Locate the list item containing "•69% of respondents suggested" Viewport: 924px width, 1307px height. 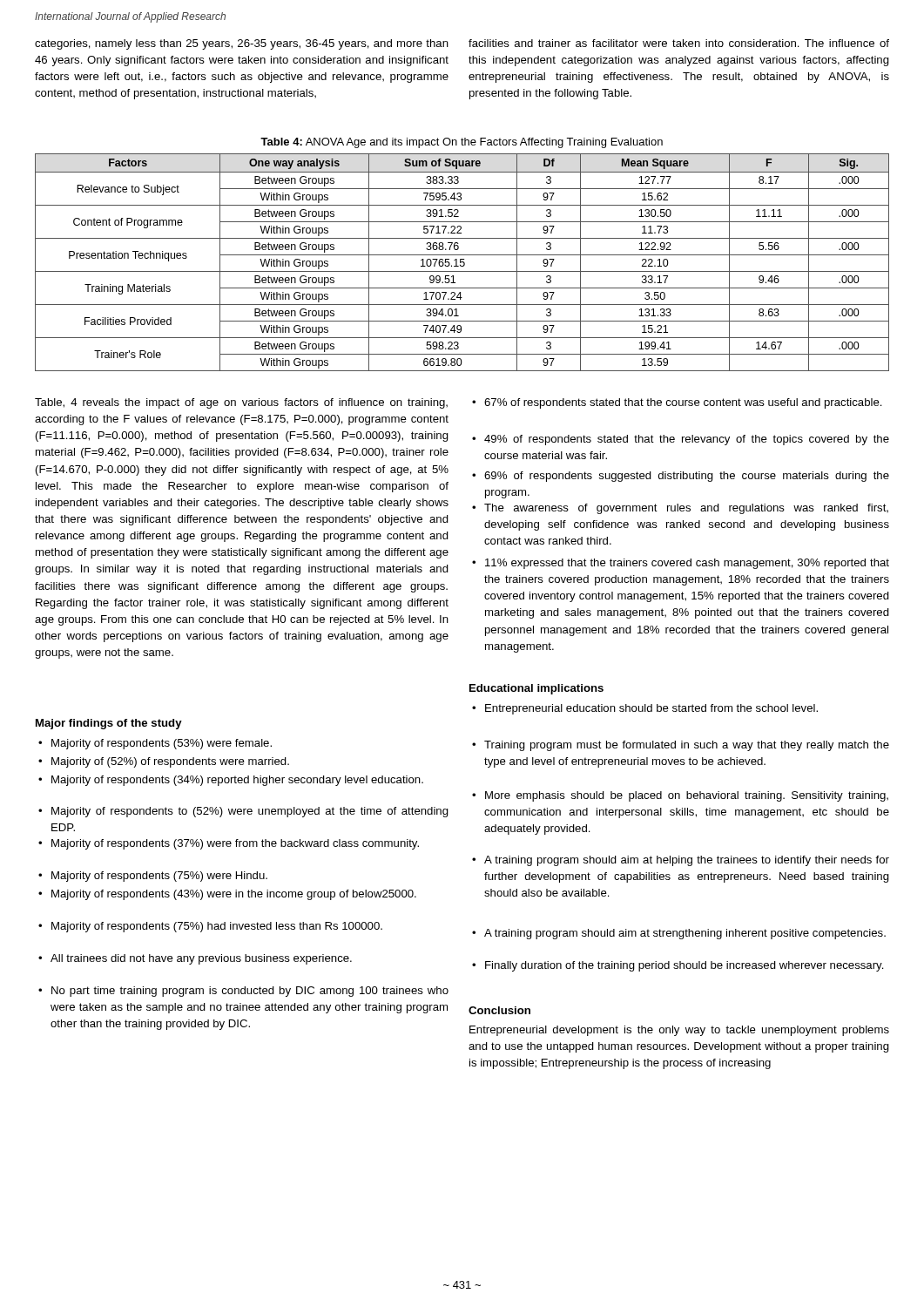(x=681, y=483)
